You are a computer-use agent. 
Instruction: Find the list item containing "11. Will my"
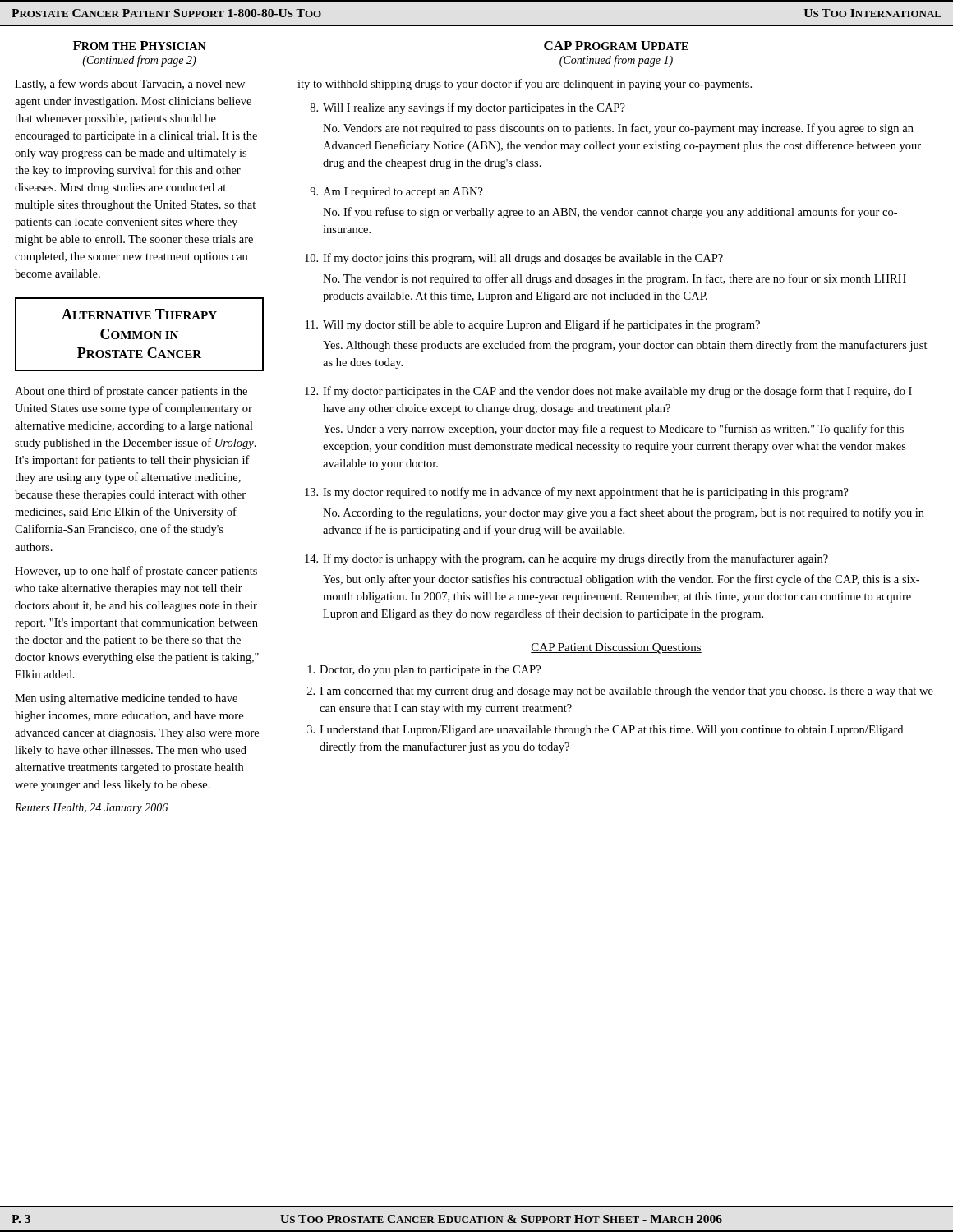click(x=616, y=347)
